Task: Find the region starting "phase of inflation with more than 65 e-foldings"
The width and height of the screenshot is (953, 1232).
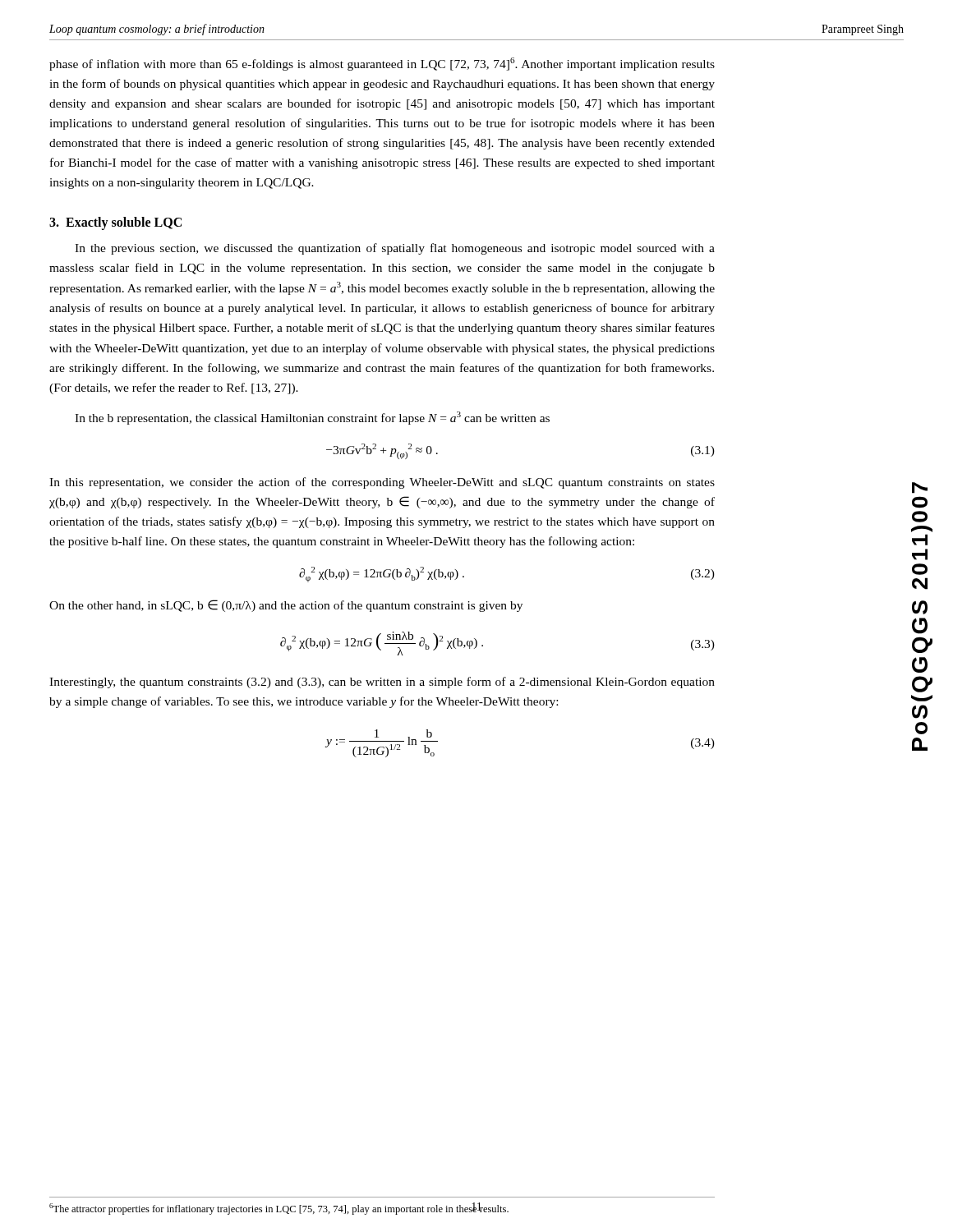Action: point(382,122)
